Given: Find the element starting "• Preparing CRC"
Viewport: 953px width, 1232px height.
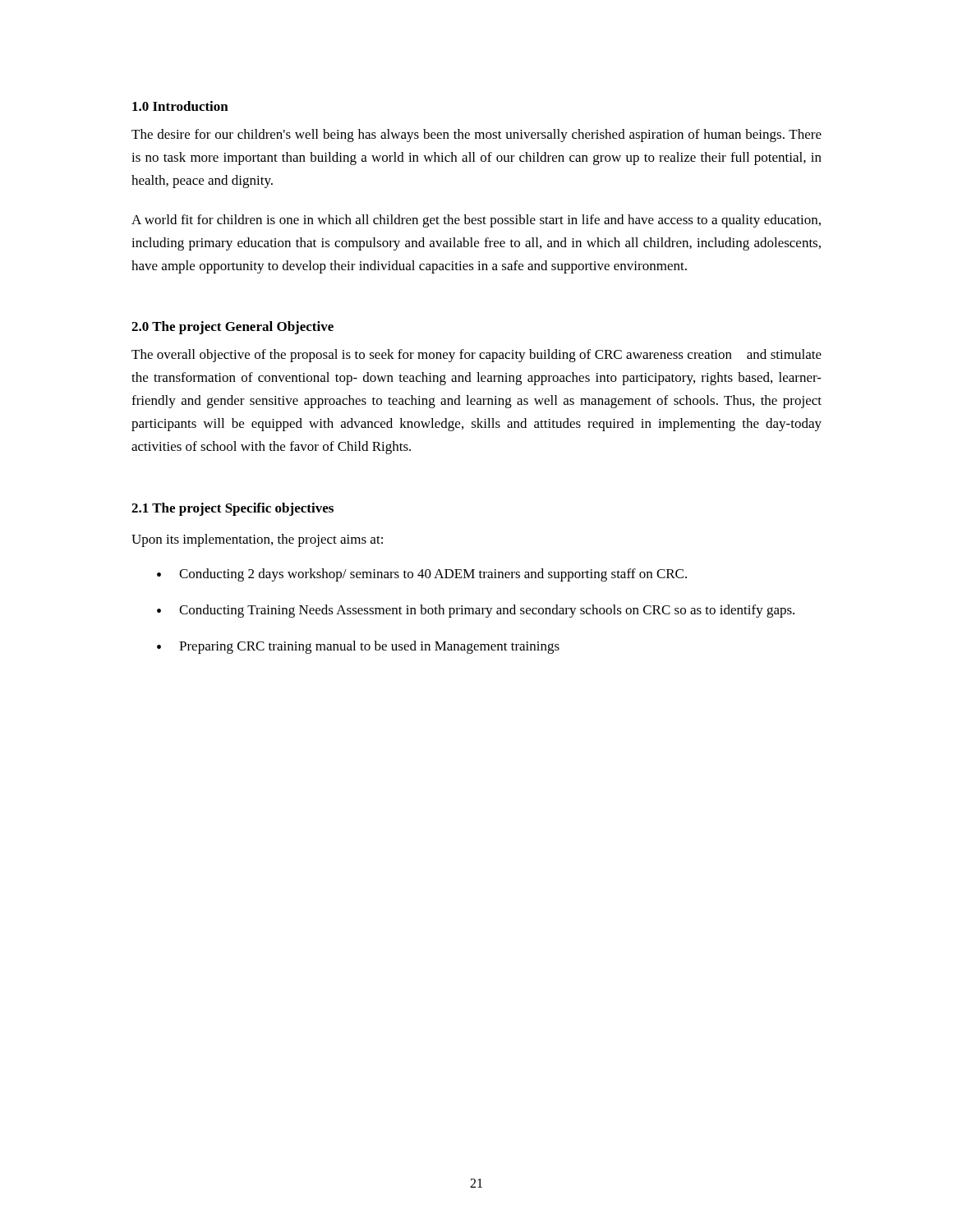Looking at the screenshot, I should pos(489,647).
